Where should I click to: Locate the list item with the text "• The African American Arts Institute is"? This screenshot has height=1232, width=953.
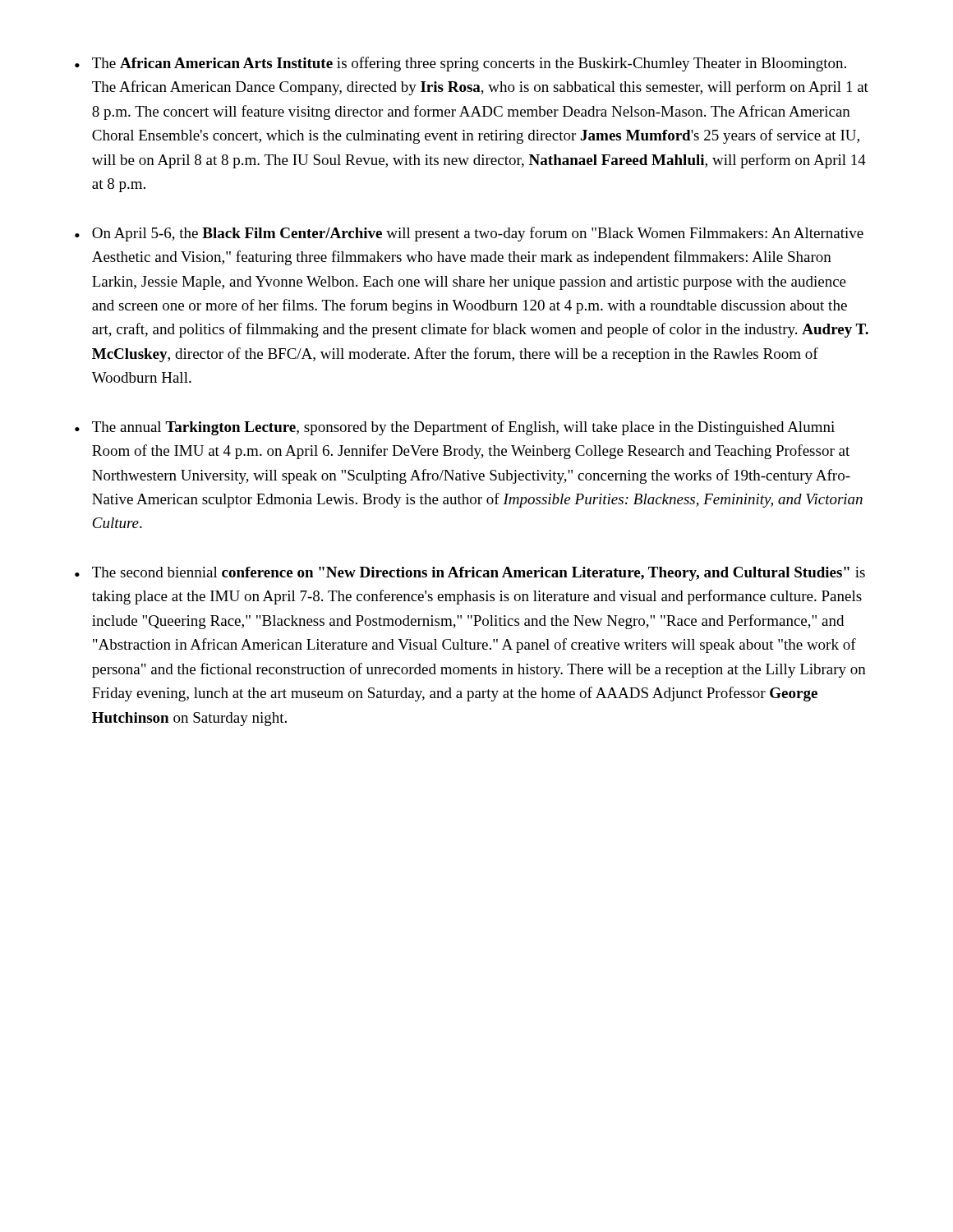pyautogui.click(x=472, y=123)
